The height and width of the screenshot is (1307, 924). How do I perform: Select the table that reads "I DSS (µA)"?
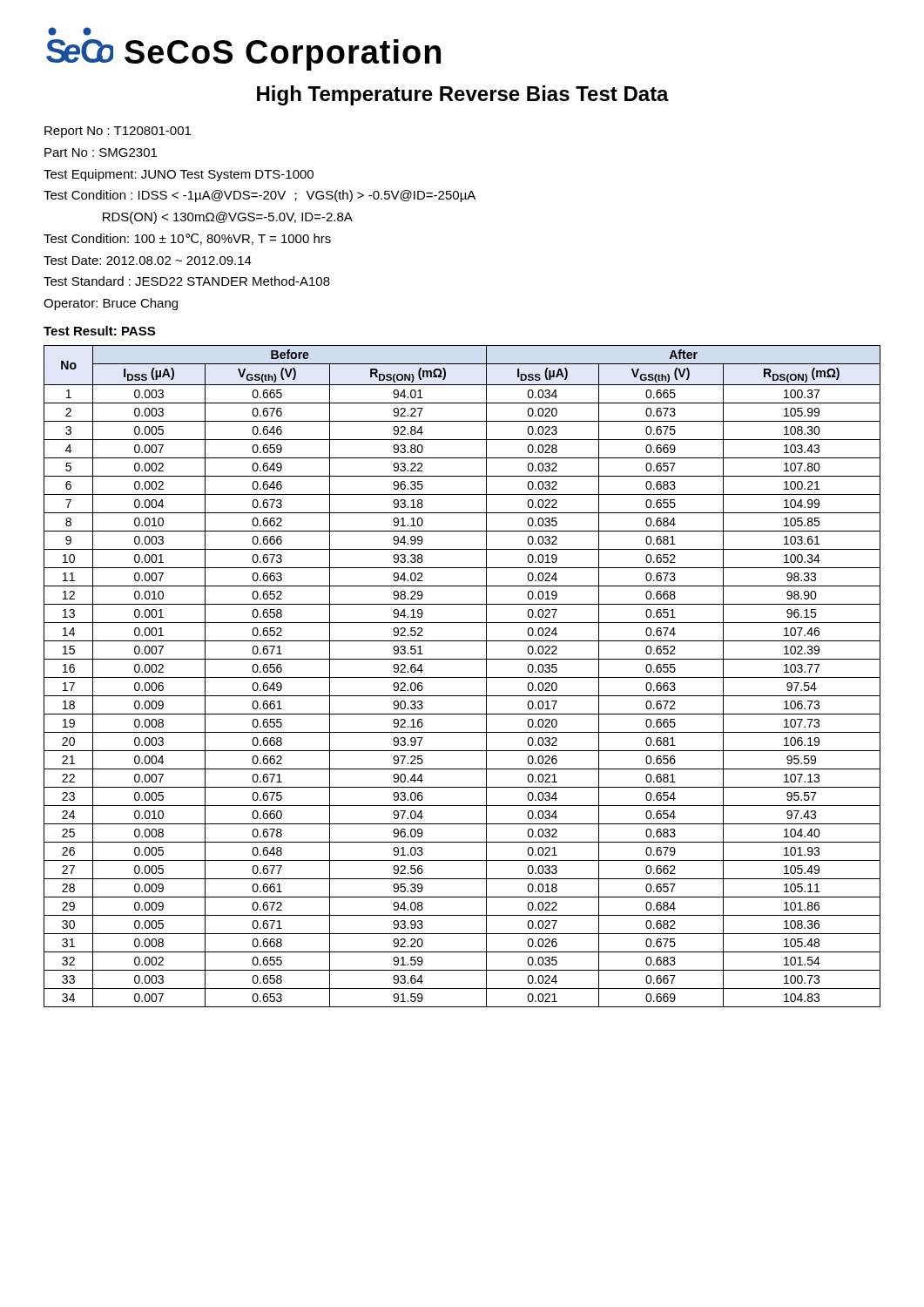(x=462, y=676)
